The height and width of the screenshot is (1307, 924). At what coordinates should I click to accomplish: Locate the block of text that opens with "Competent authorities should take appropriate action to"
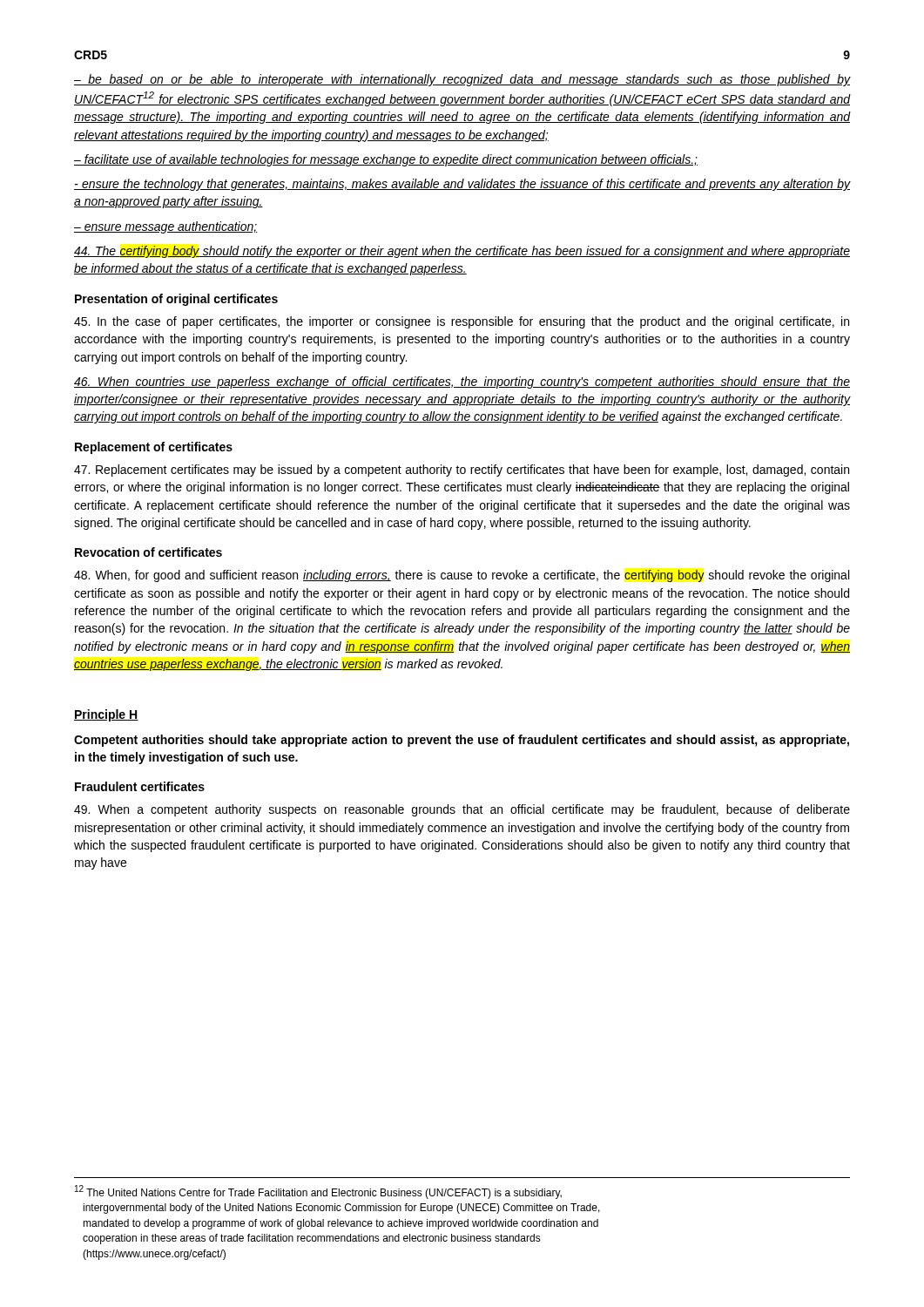coord(462,748)
